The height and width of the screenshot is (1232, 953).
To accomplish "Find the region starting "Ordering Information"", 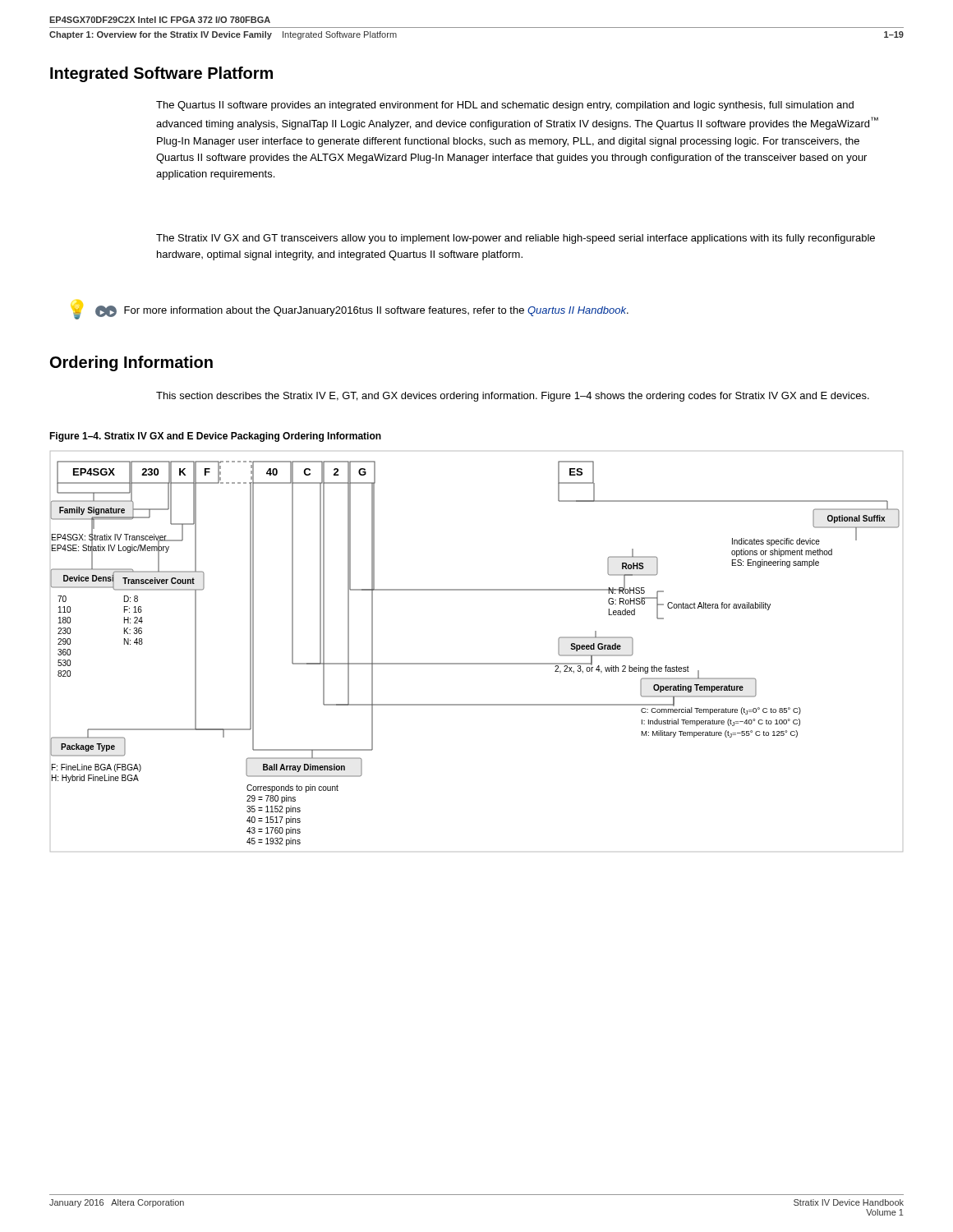I will [x=131, y=362].
